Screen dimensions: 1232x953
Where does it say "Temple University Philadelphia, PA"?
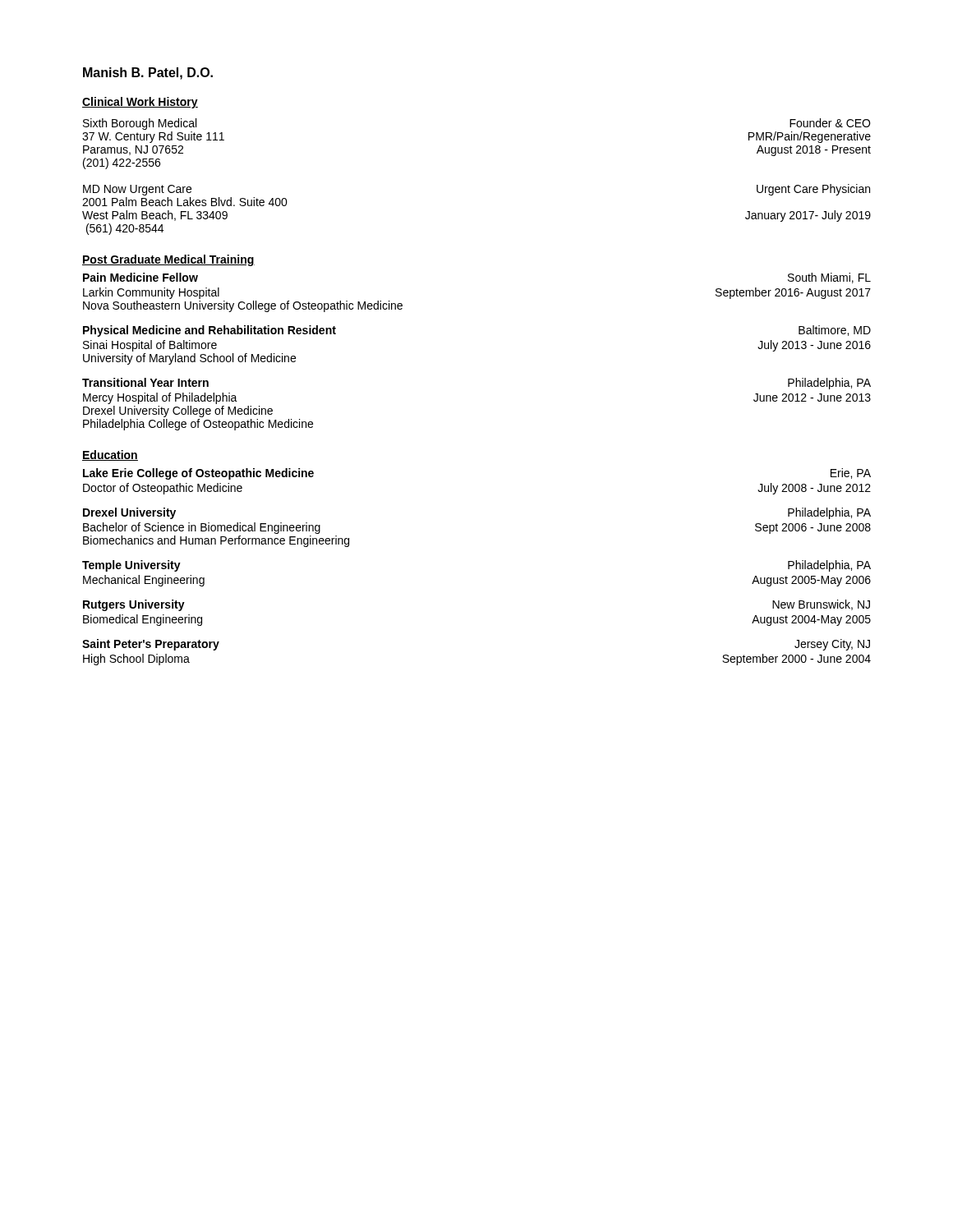pyautogui.click(x=127, y=565)
